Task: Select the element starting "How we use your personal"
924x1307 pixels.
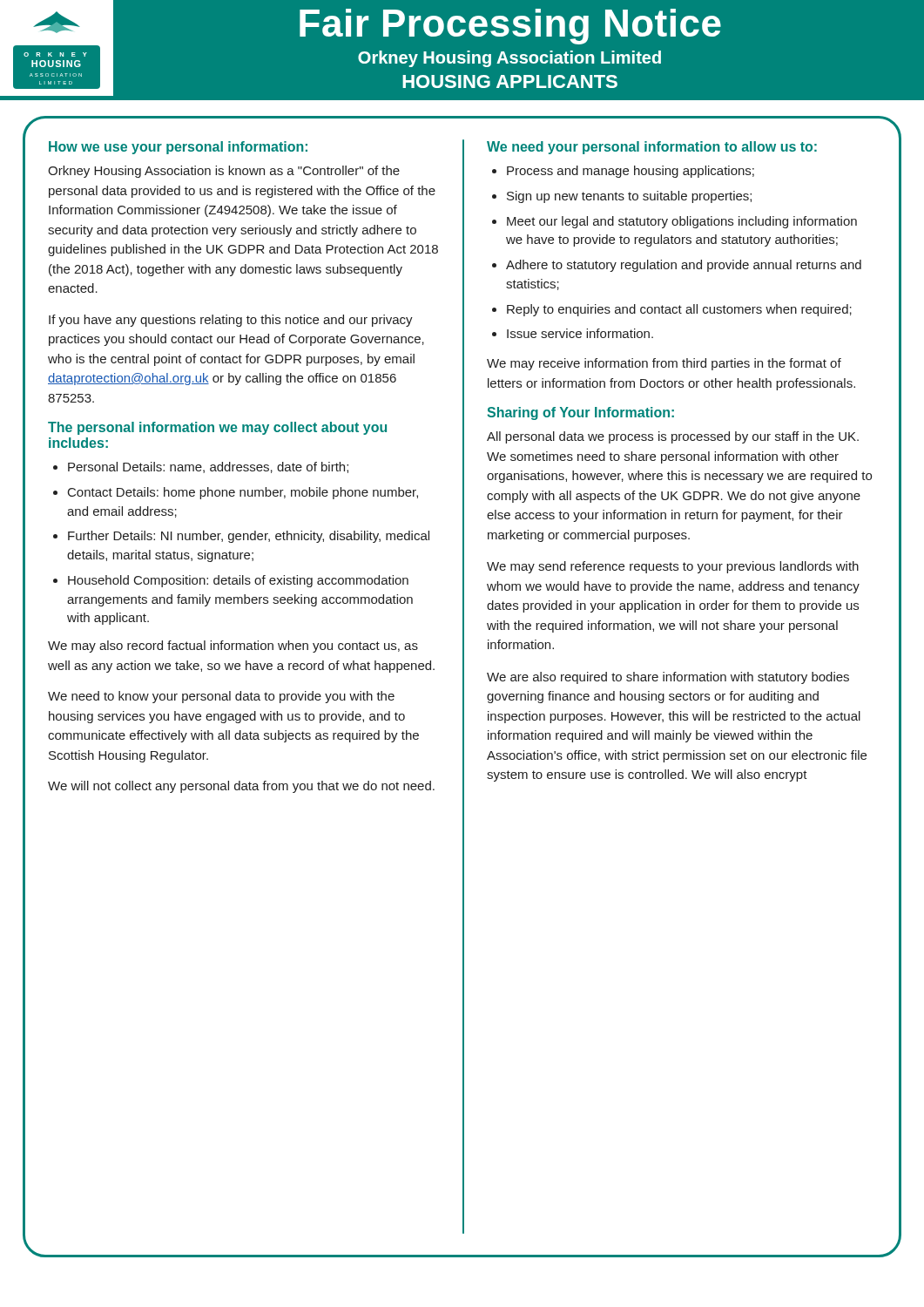Action: (178, 147)
